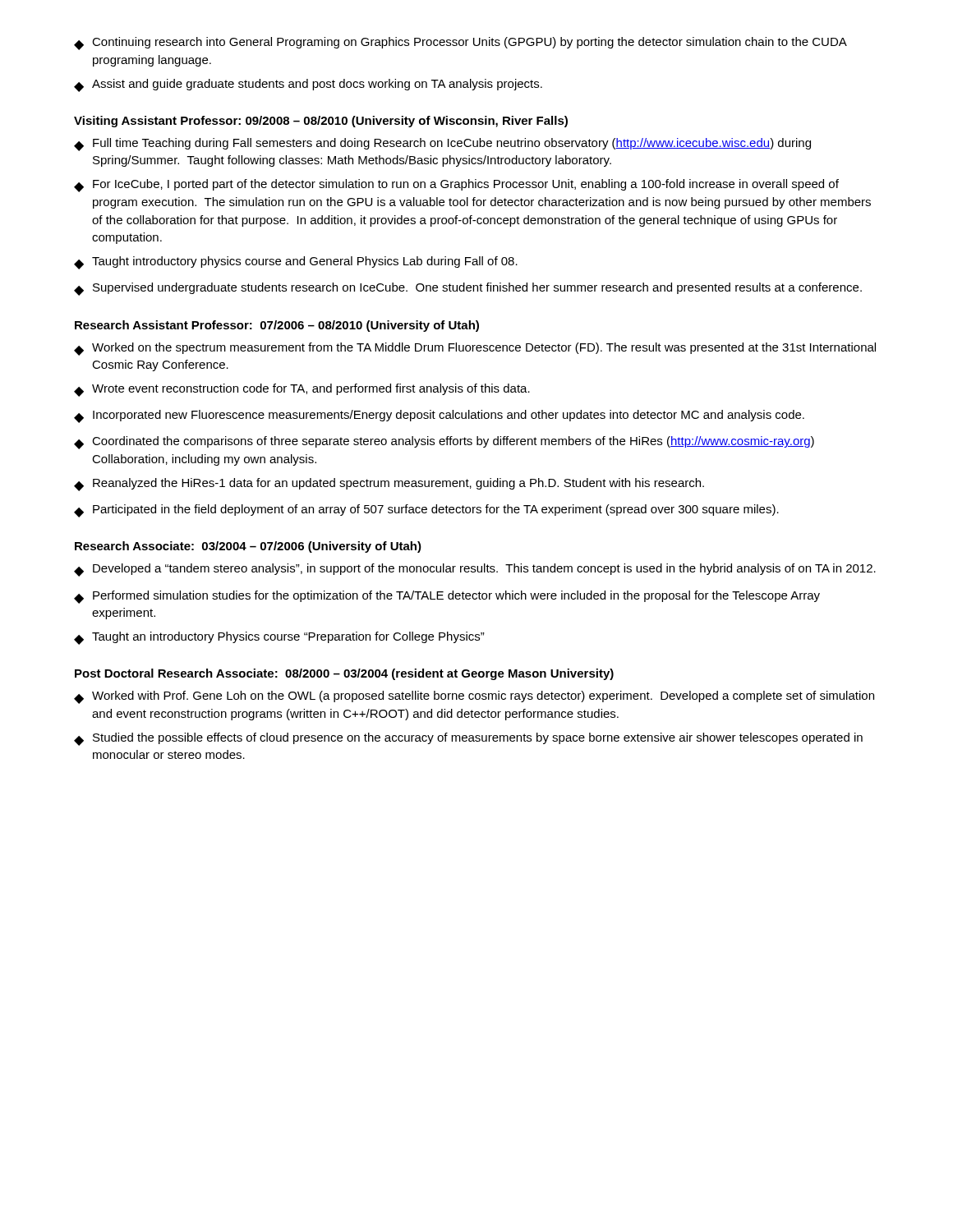
Task: Find the passage starting "◆ Participated in the field deployment of an"
Action: (476, 511)
